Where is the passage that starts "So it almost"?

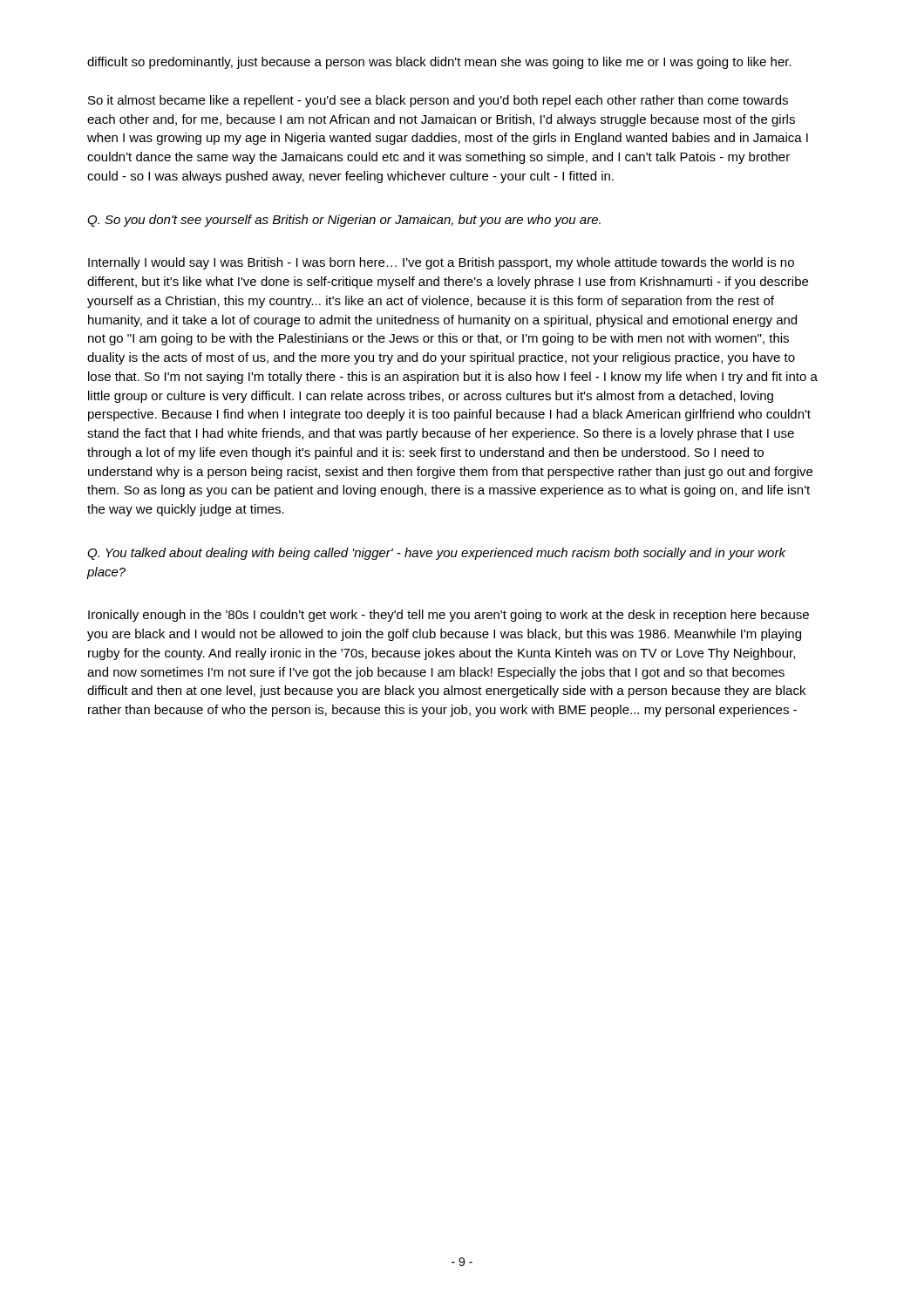point(448,138)
